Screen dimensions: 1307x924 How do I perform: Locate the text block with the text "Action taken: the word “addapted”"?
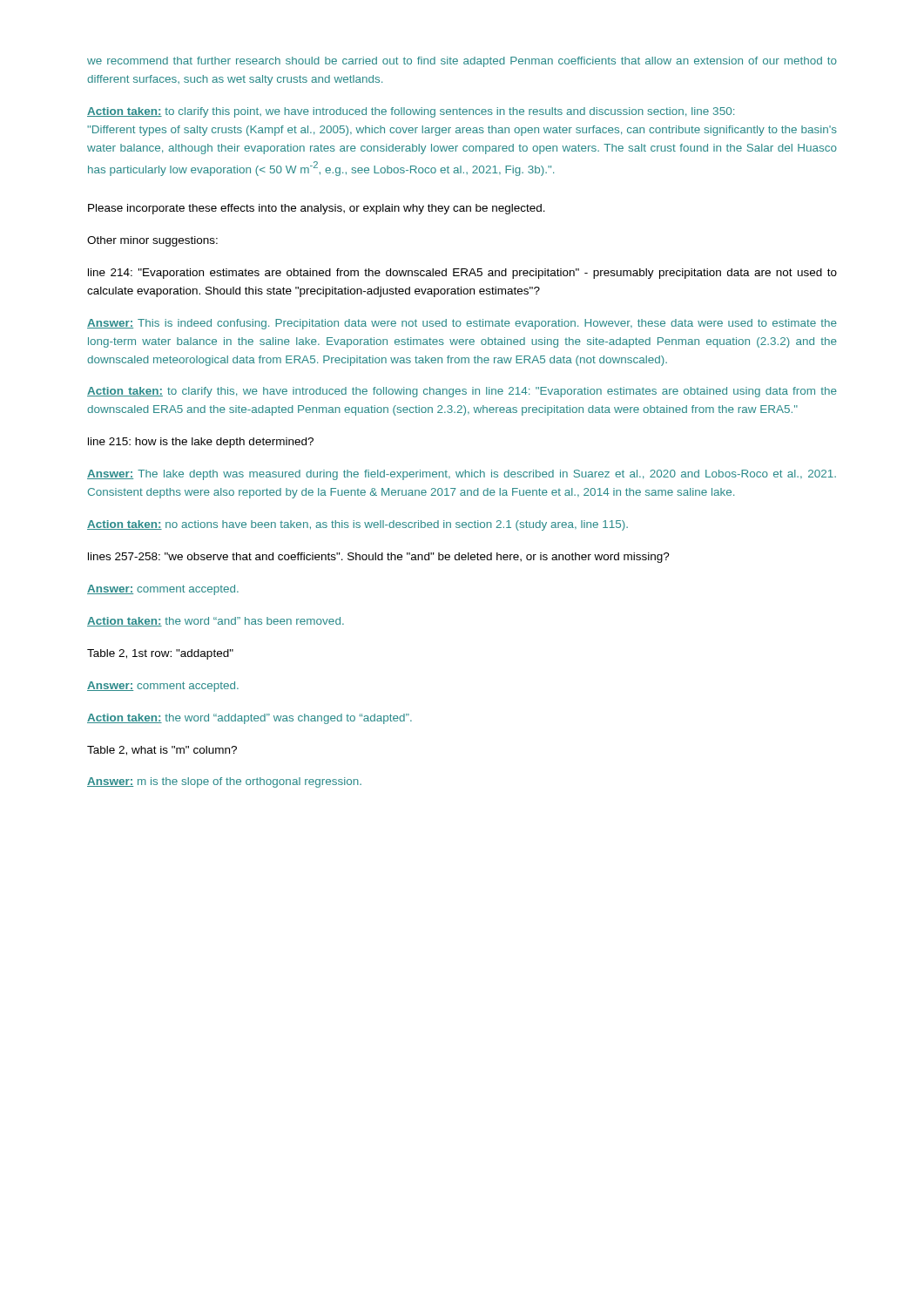click(250, 717)
